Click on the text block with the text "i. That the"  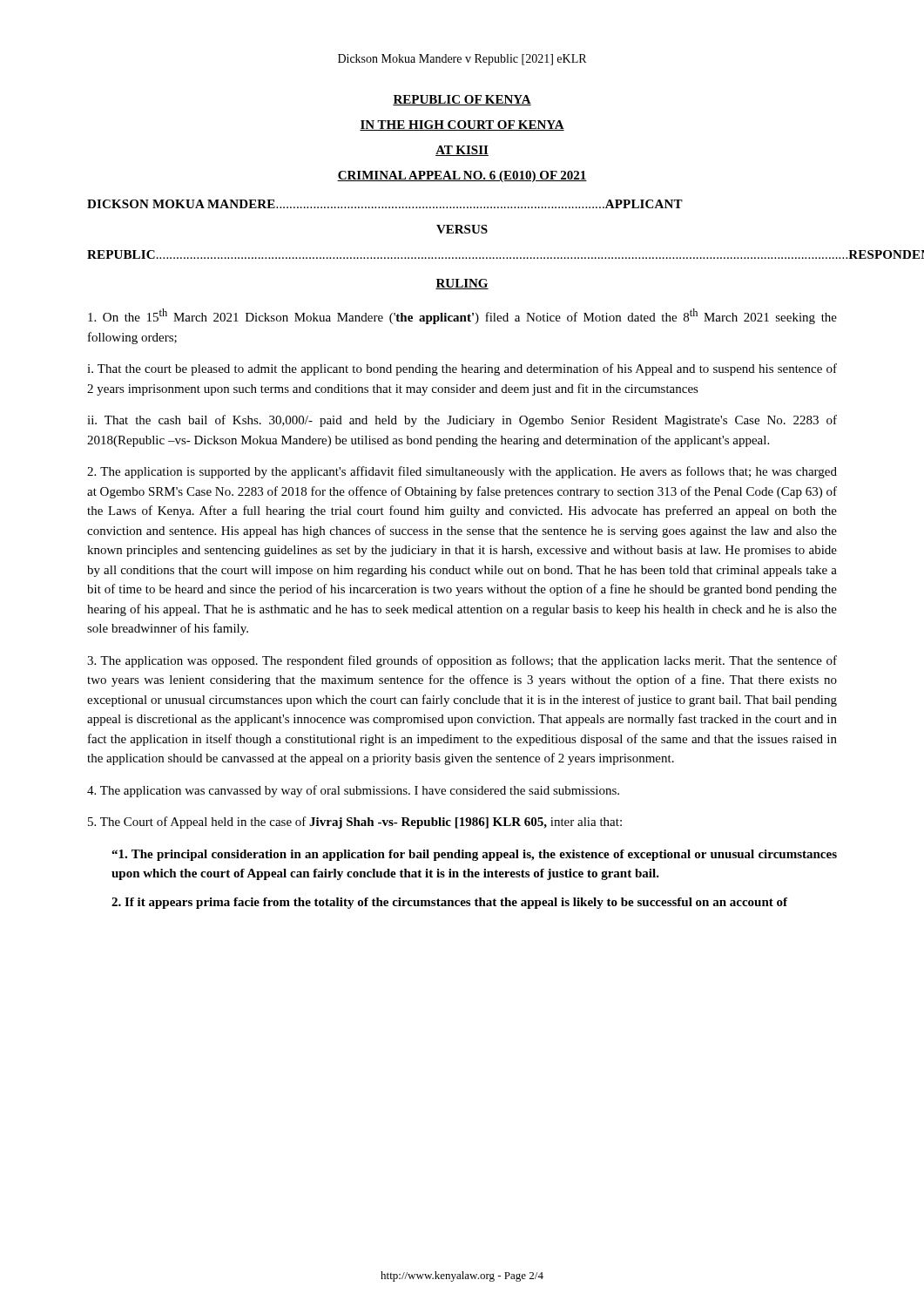click(462, 378)
